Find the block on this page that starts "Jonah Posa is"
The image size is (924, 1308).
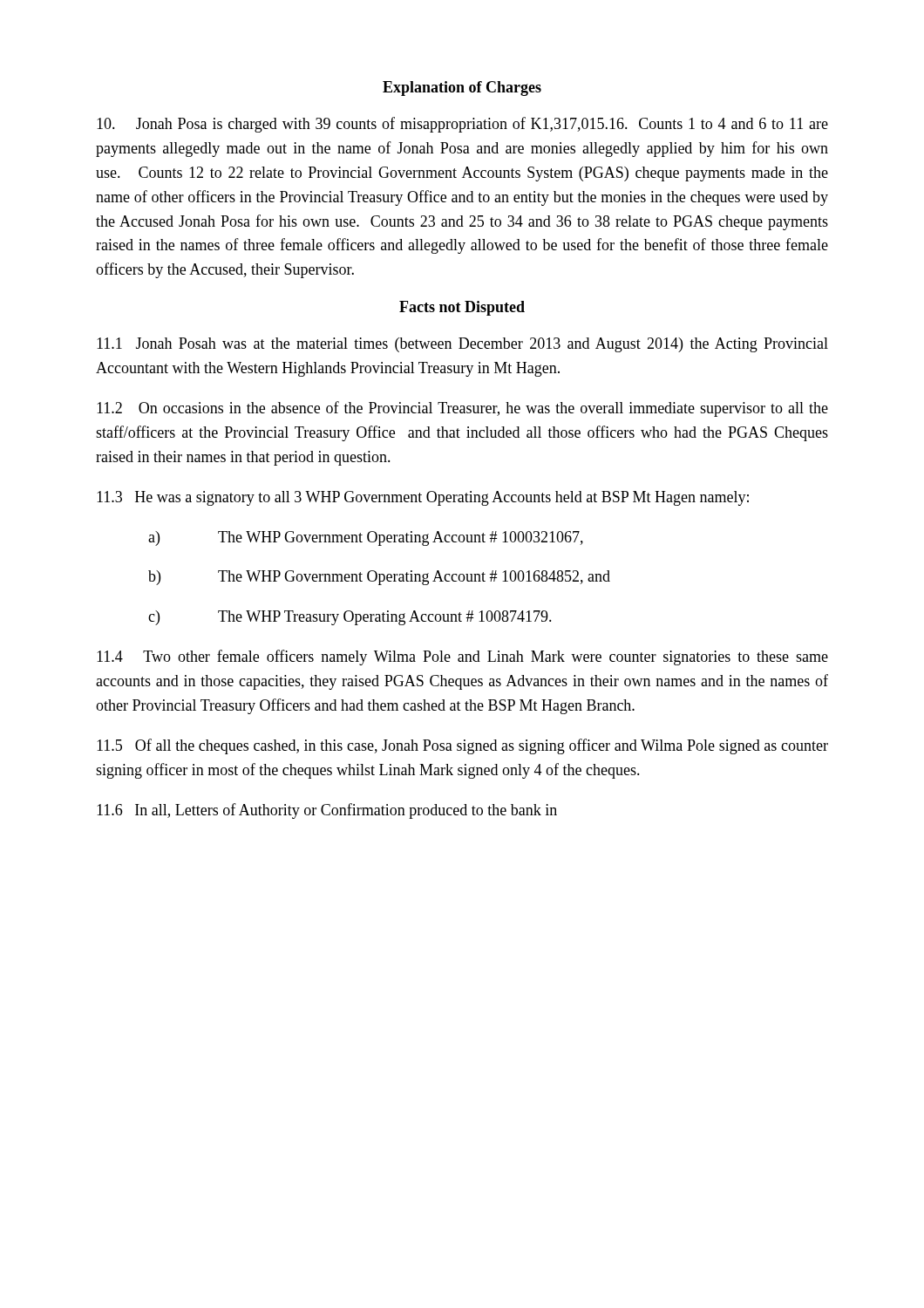(462, 197)
